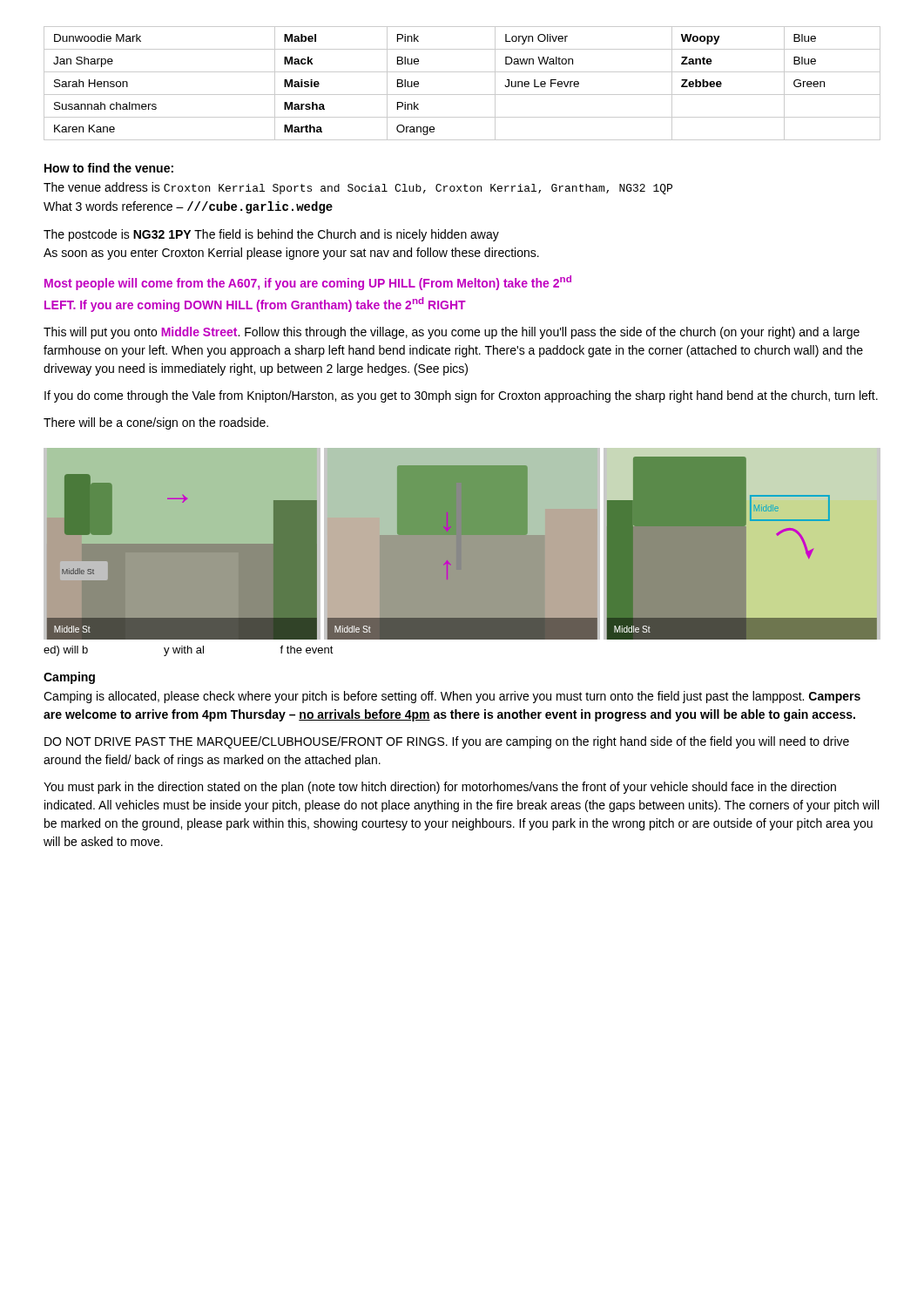Image resolution: width=924 pixels, height=1307 pixels.
Task: Select the element starting "DO NOT DRIVE PAST THE MARQUEE/CLUBHOUSE/FRONT OF"
Action: point(446,750)
